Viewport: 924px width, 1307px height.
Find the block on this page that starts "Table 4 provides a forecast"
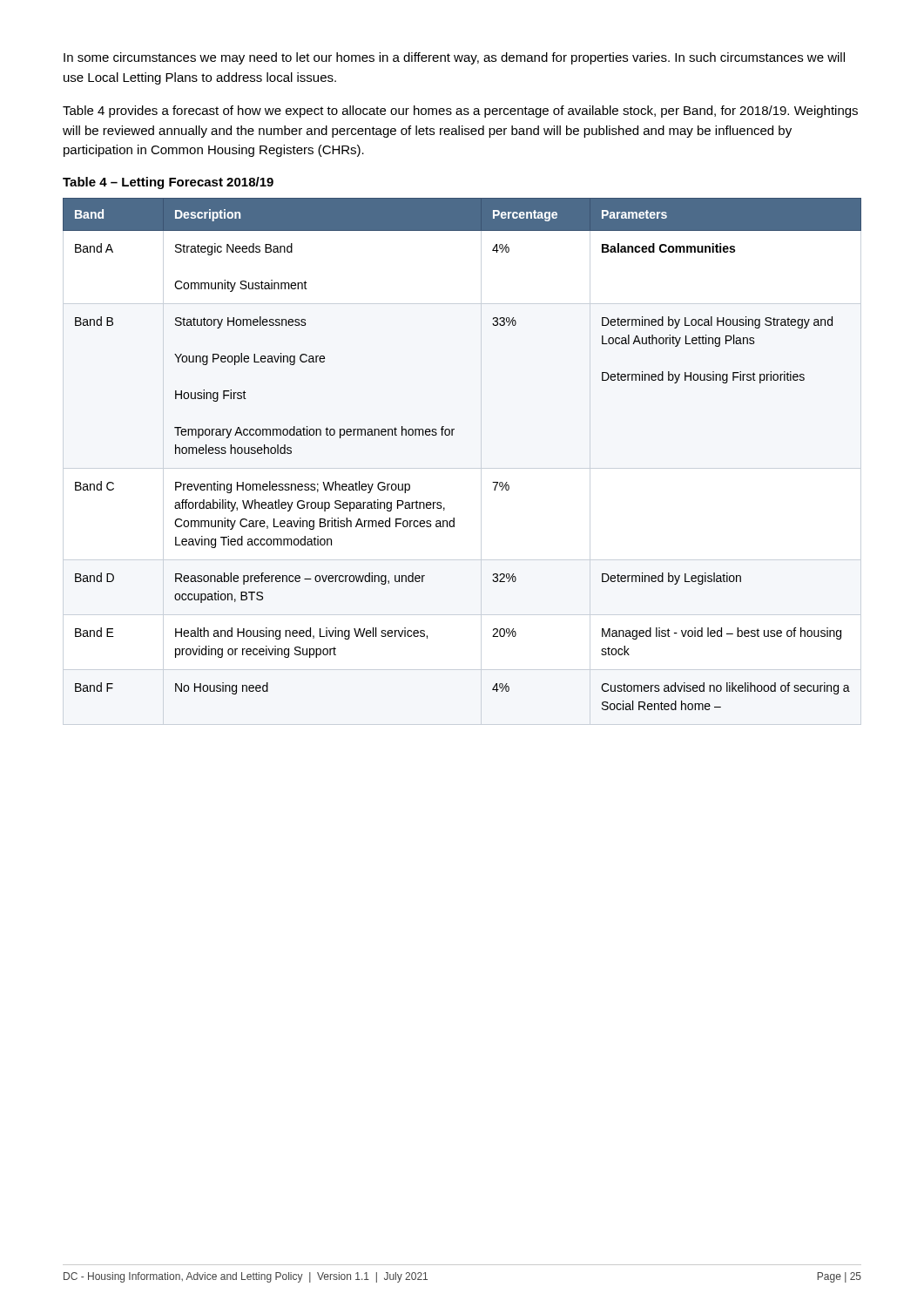[461, 130]
